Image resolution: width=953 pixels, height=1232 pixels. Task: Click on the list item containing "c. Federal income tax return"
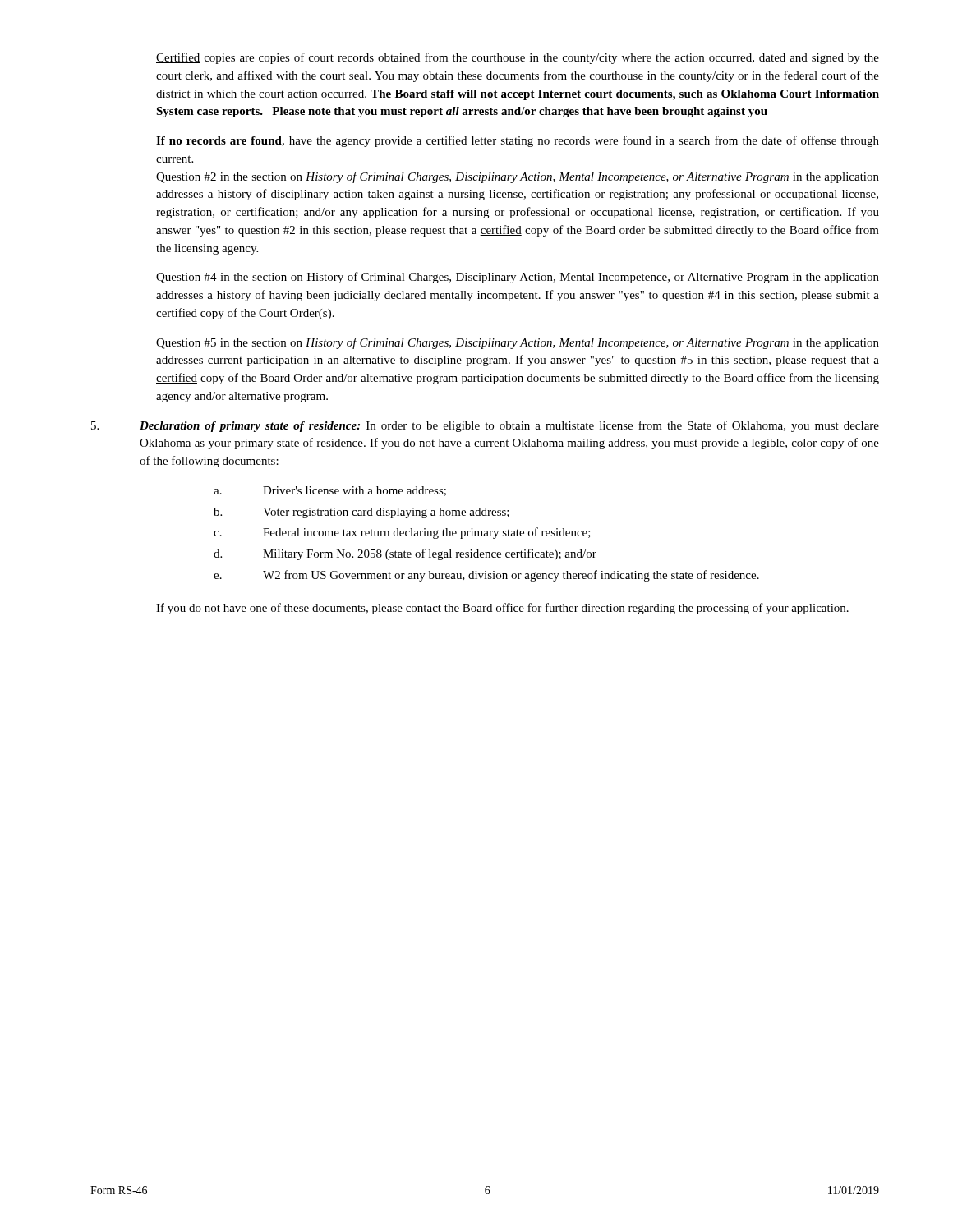542,533
